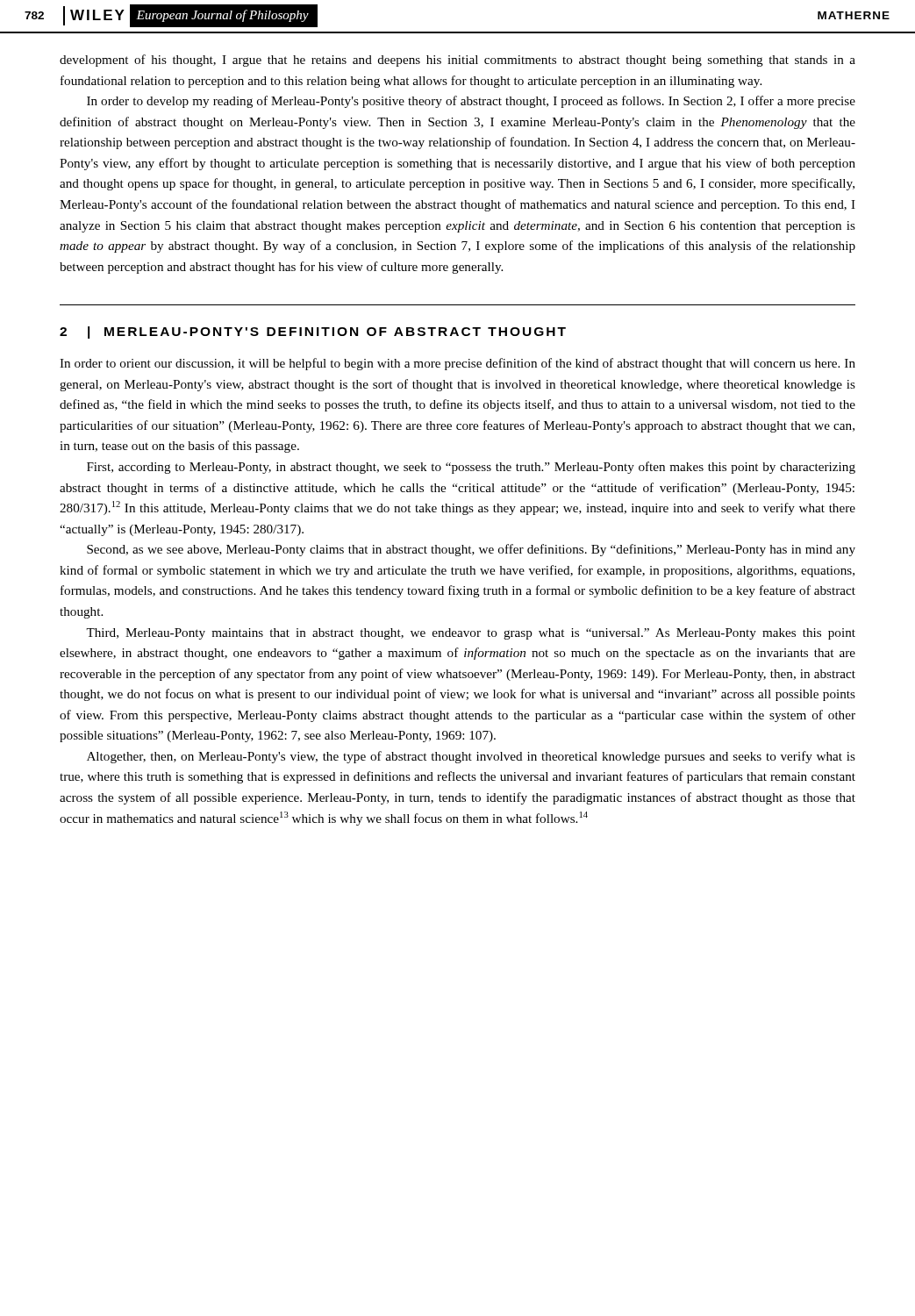Find the text block with the text "Second, as we see above,"
The image size is (915, 1316).
tap(458, 580)
